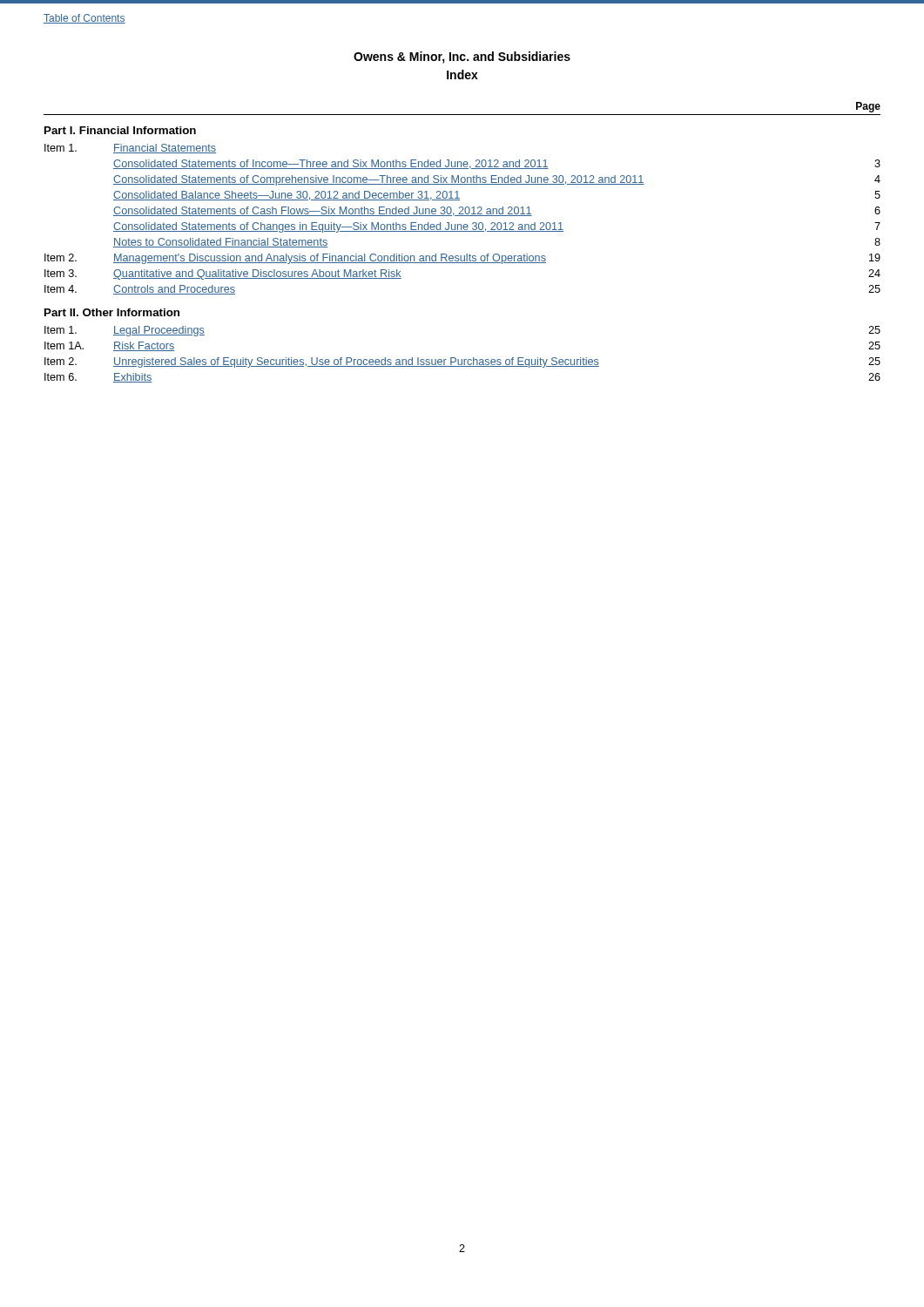Point to "Part II. Other Information"
The height and width of the screenshot is (1307, 924).
coord(112,312)
